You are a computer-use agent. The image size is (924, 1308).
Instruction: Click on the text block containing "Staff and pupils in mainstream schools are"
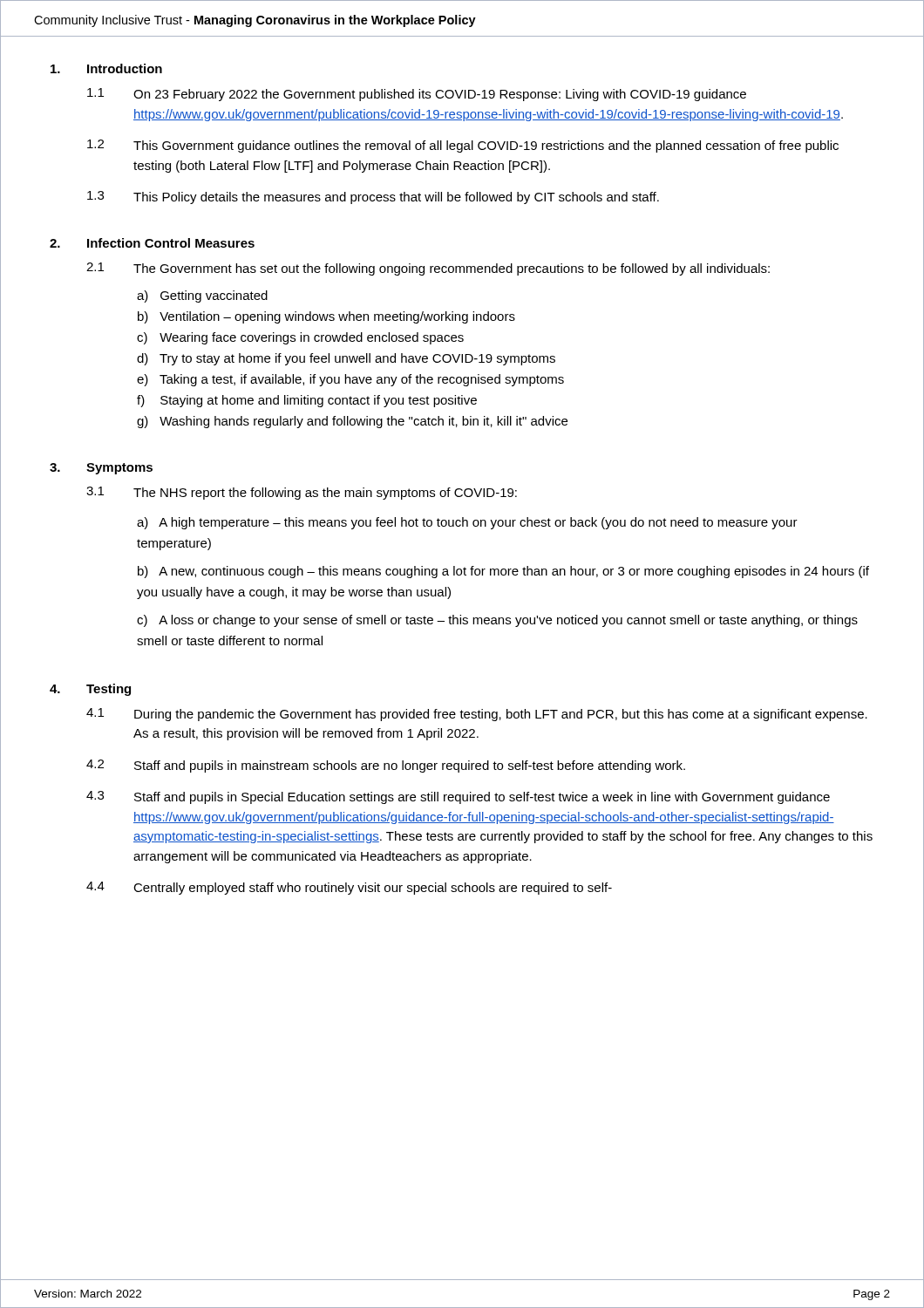(x=410, y=765)
